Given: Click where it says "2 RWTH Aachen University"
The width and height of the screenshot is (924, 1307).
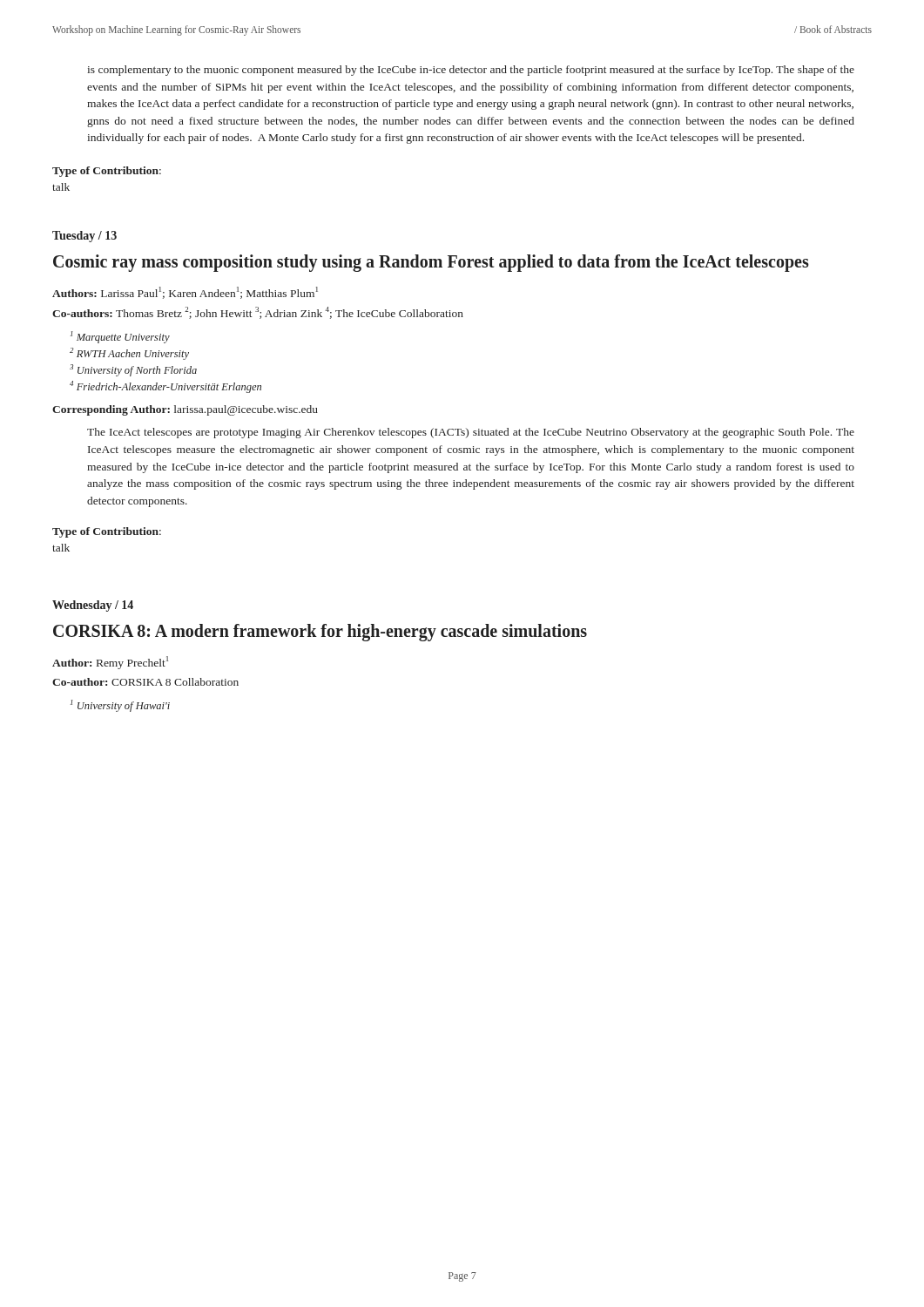Looking at the screenshot, I should tap(129, 353).
